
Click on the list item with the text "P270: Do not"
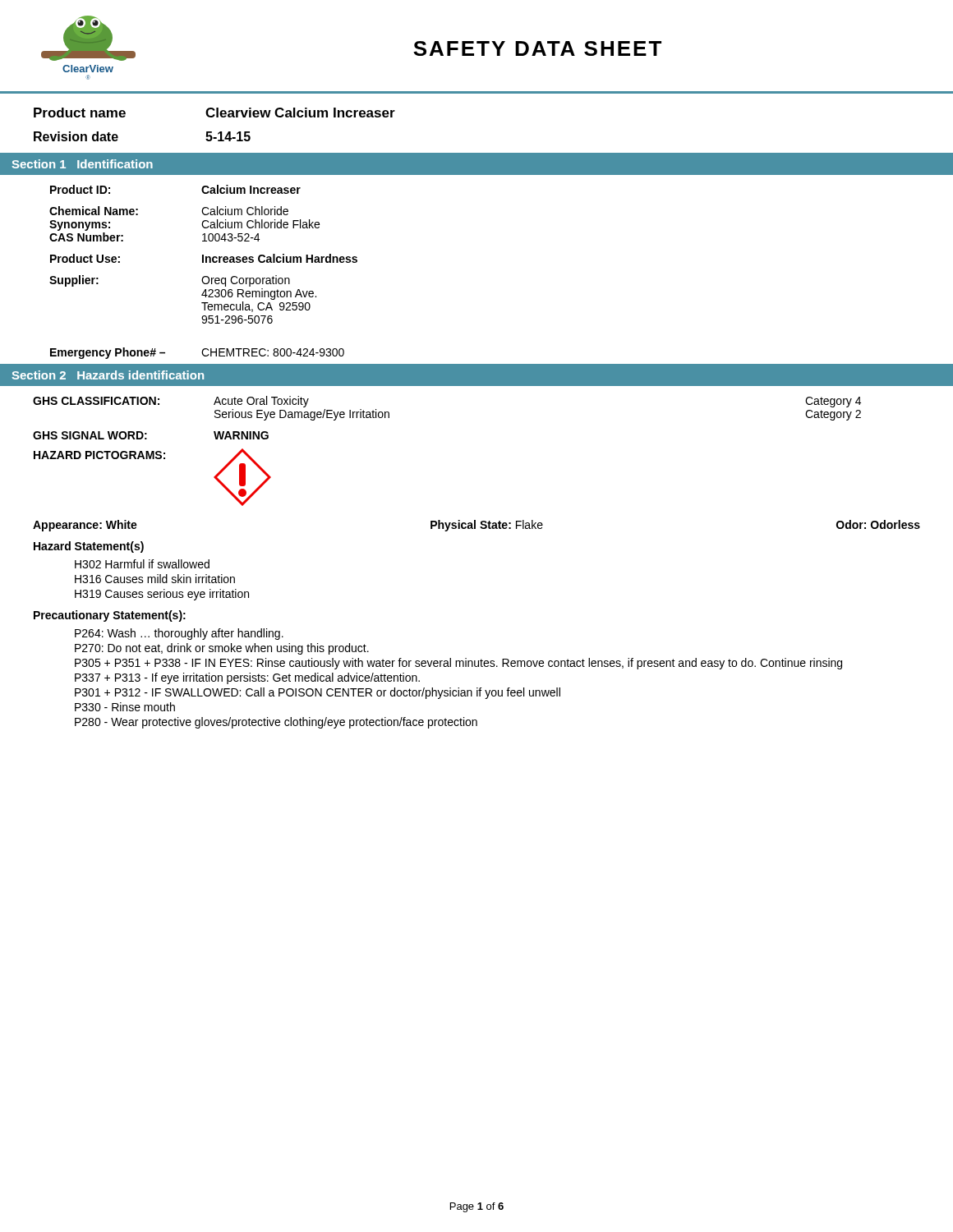click(222, 648)
